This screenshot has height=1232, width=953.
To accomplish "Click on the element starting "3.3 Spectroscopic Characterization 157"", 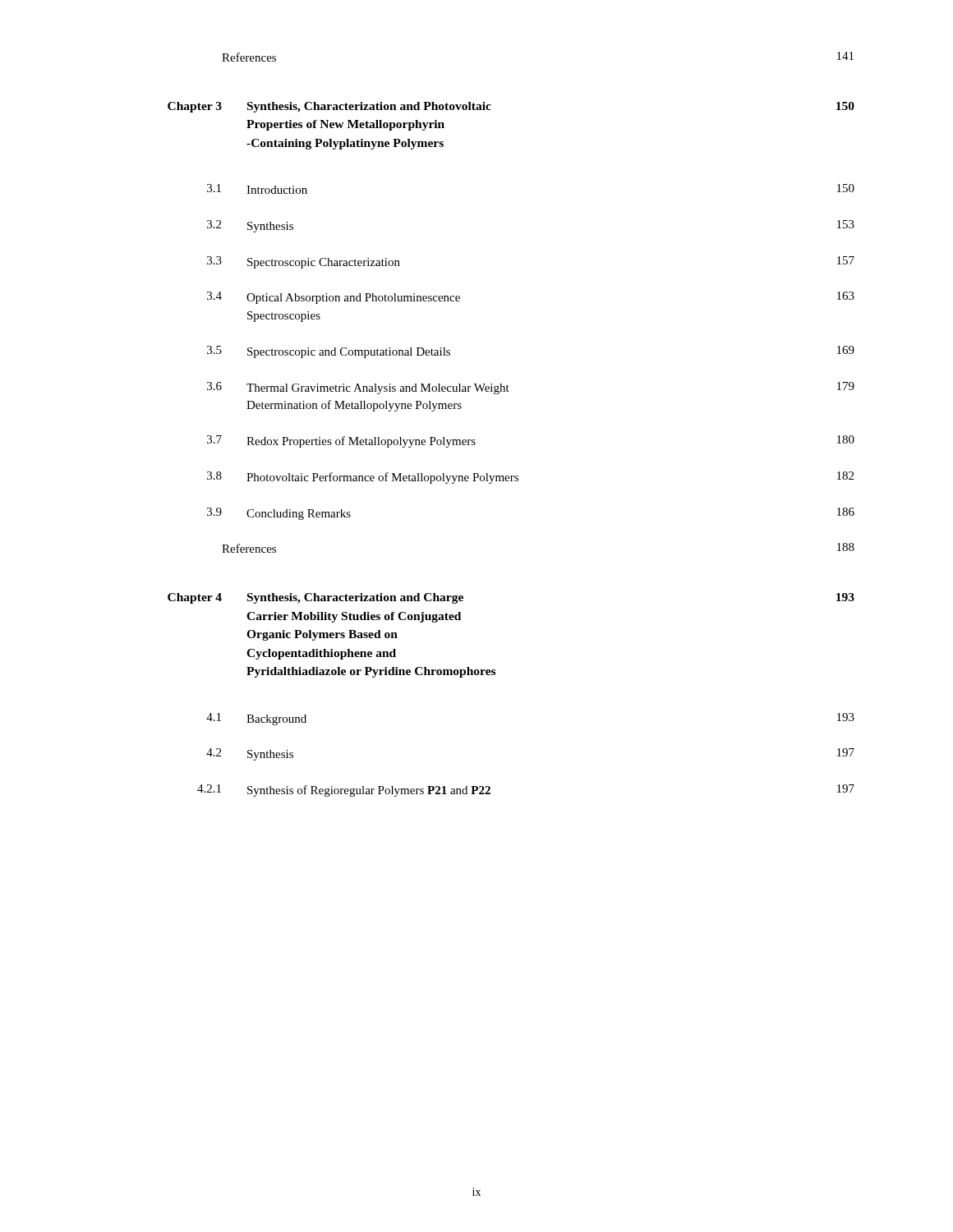I will coord(321,263).
